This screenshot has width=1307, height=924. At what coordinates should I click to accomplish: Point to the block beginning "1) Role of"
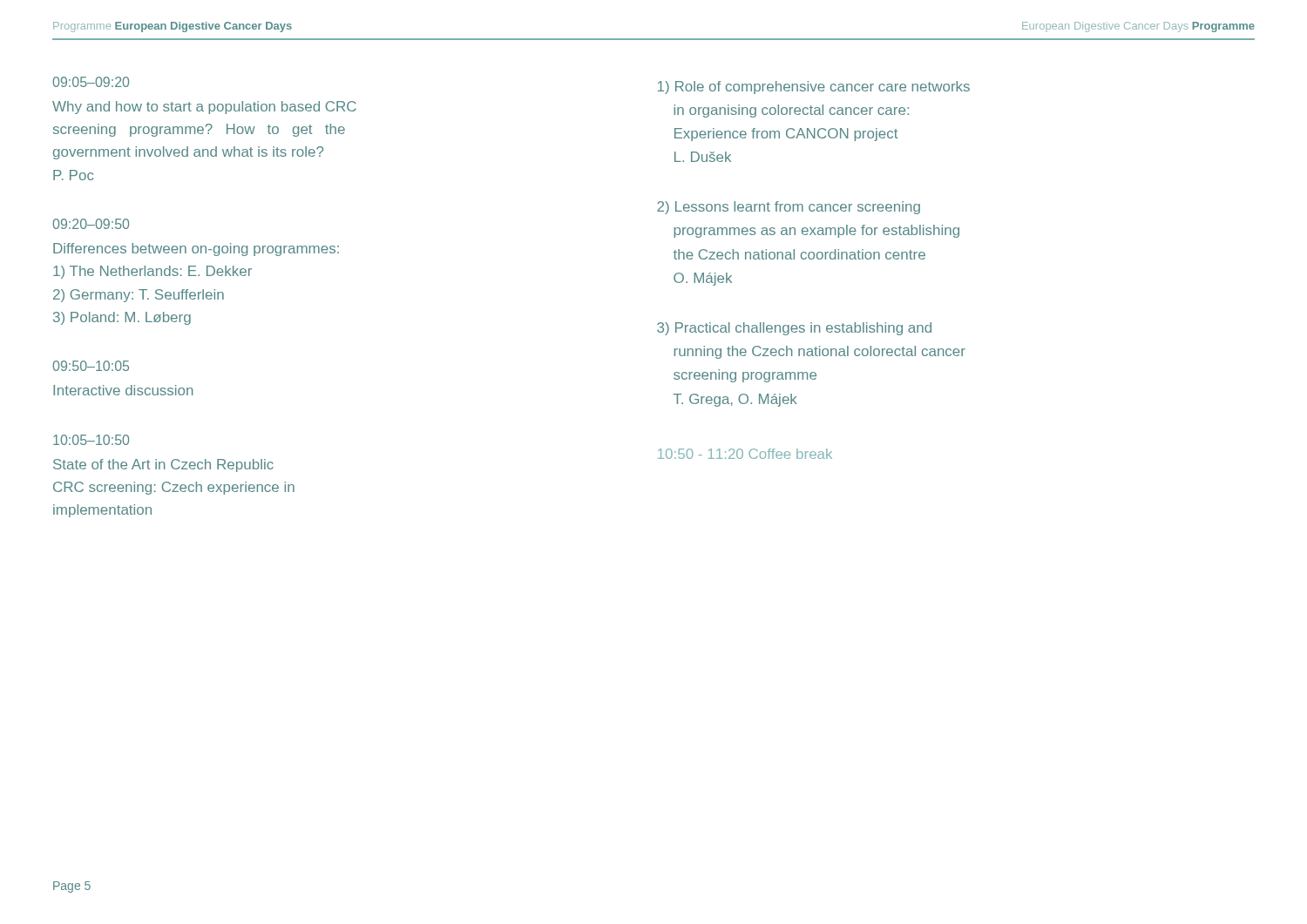[813, 122]
